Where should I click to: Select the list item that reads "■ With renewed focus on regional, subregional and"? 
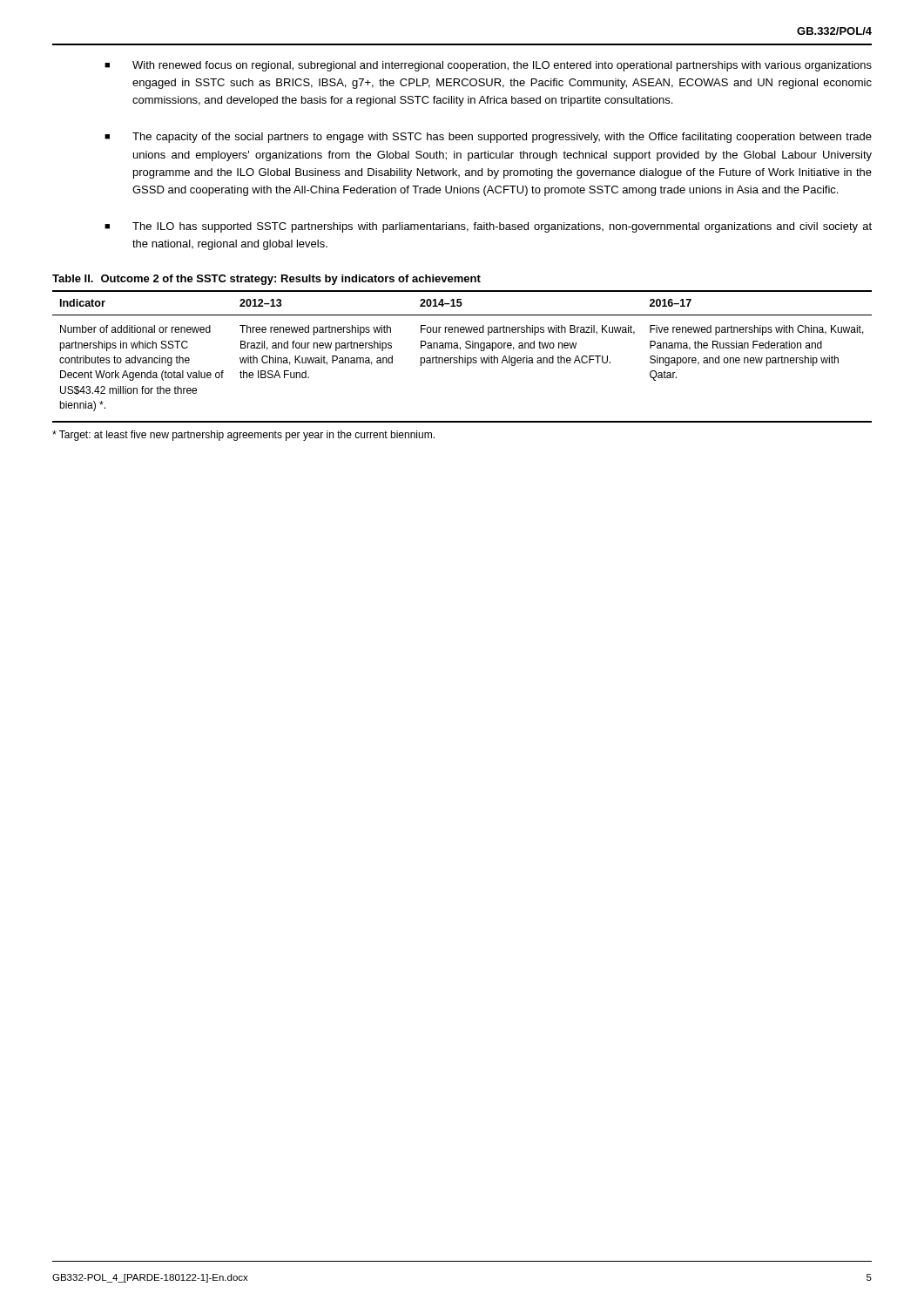488,83
